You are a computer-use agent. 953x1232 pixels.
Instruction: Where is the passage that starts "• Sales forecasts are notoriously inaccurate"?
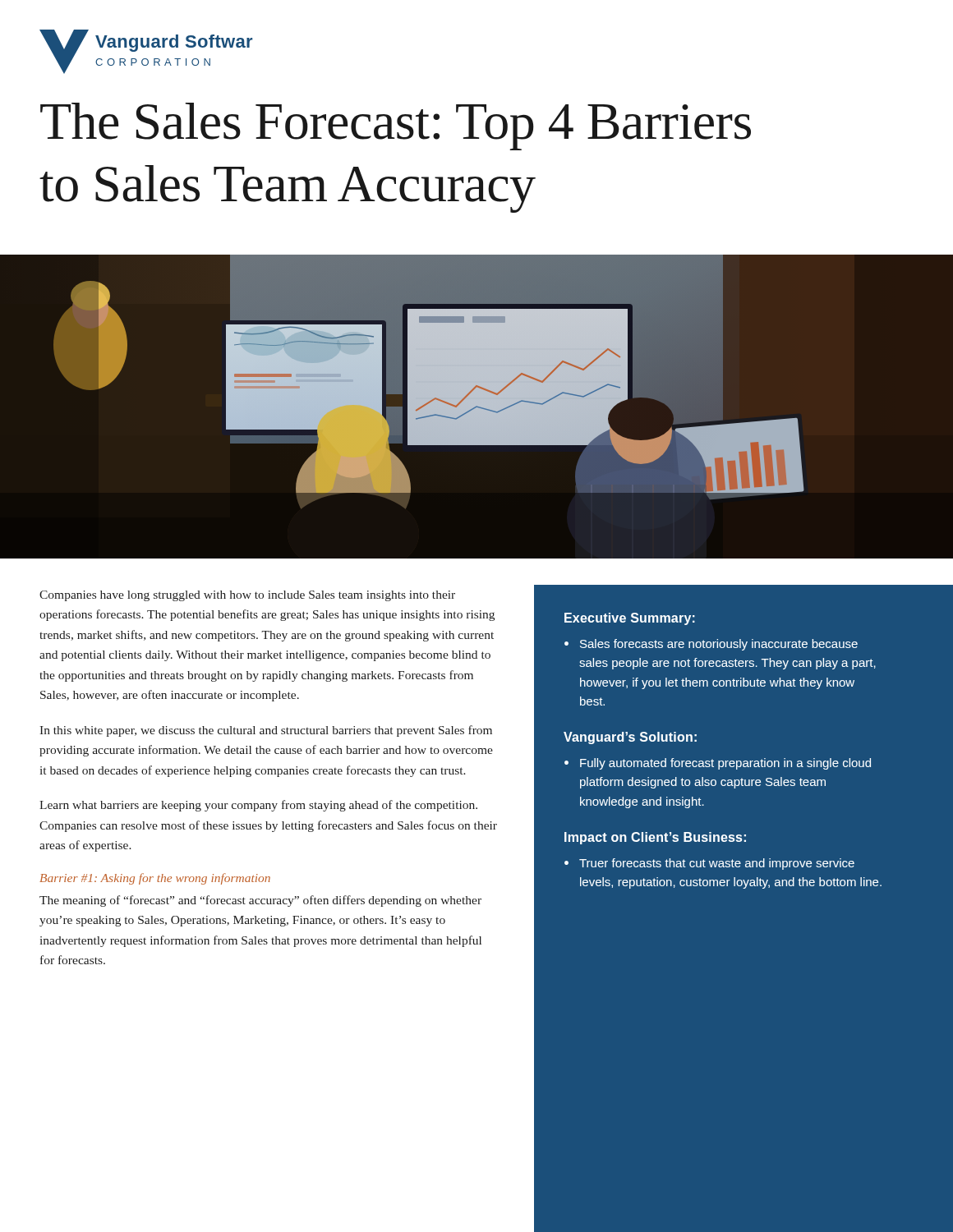(724, 672)
